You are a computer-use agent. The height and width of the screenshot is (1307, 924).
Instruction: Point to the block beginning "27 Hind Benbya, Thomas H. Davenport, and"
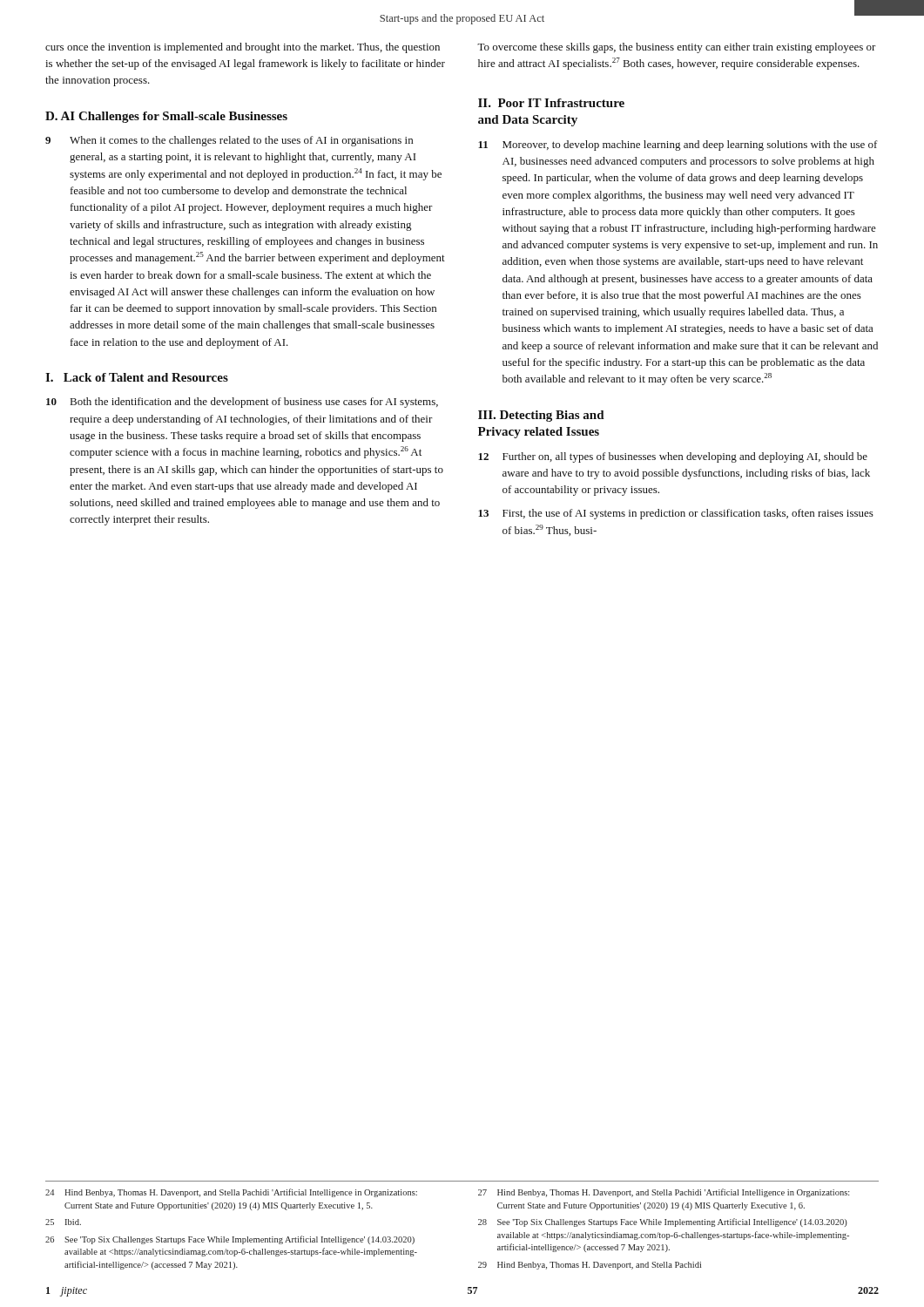point(678,1229)
